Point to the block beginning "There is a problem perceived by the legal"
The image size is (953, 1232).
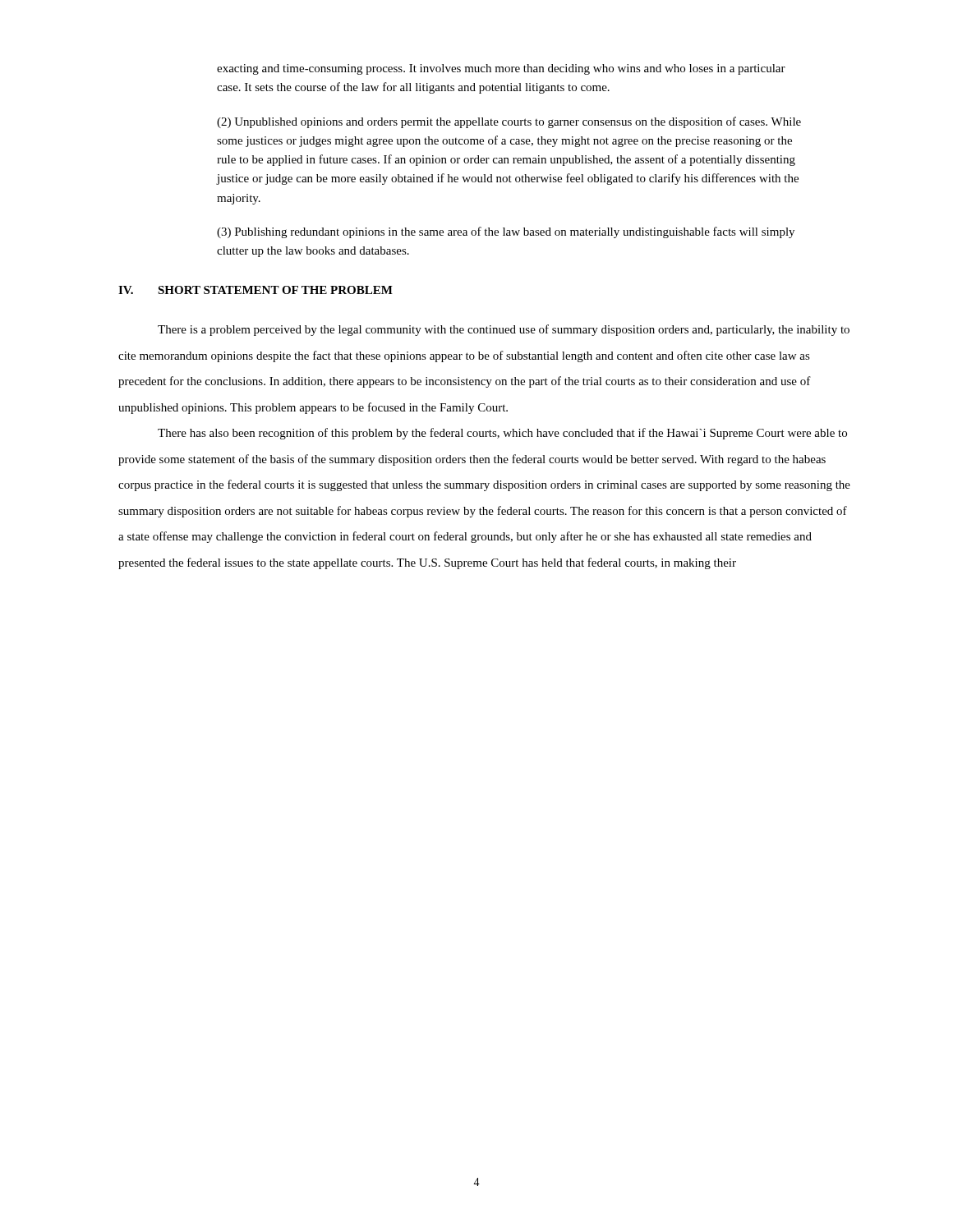484,368
